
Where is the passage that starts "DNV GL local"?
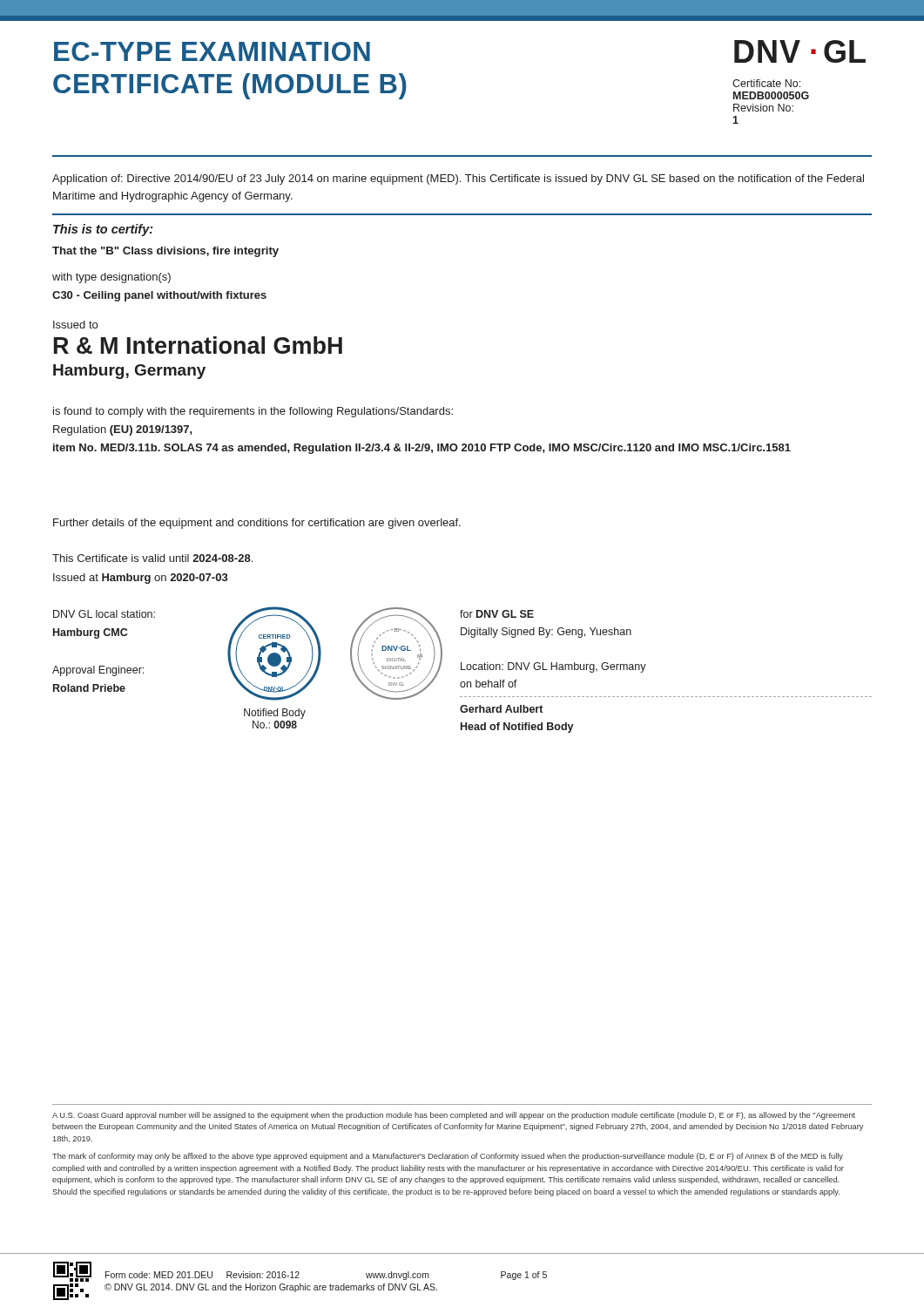104,614
